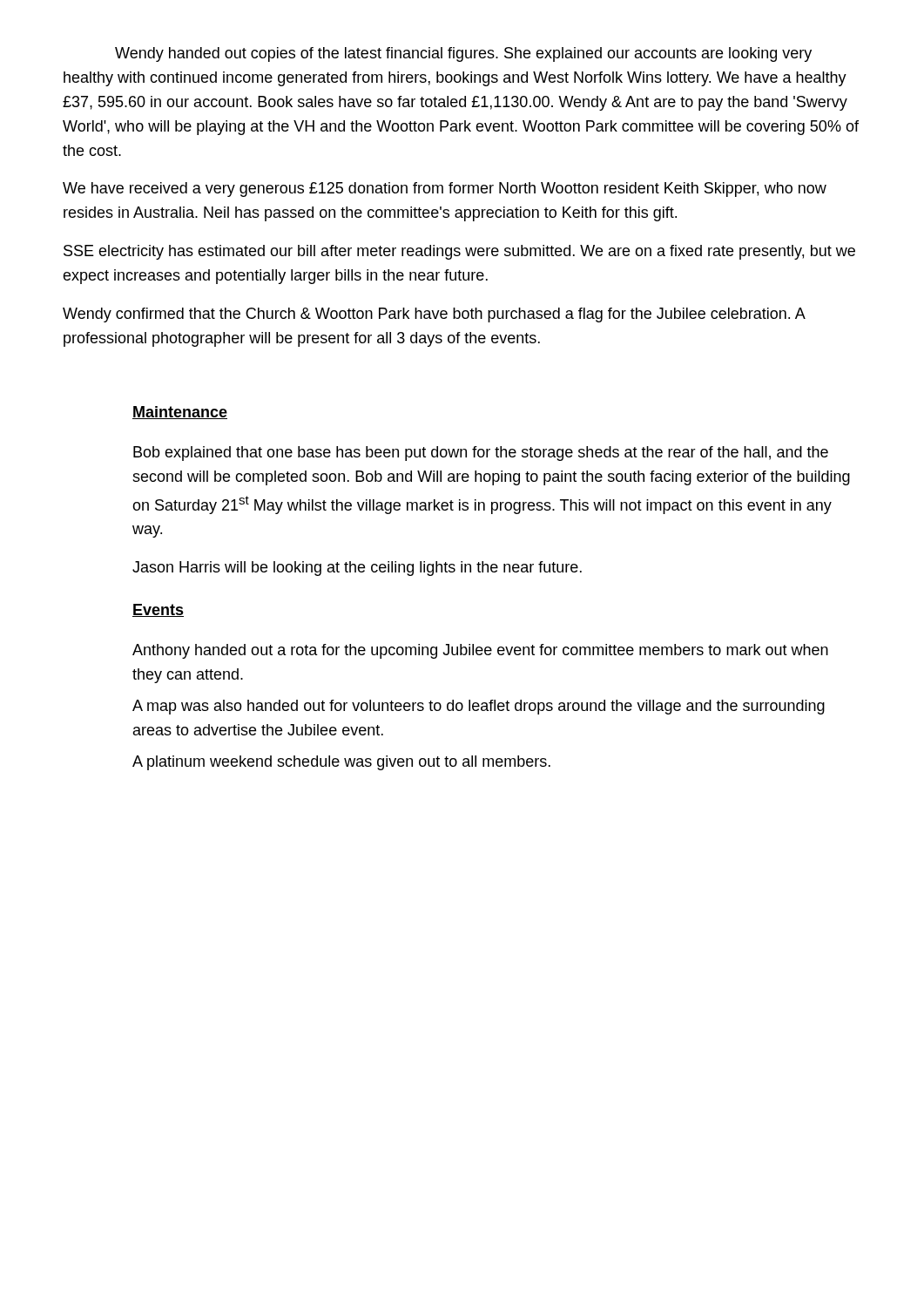Locate the text starting "Anthony handed out a rota for the"
924x1307 pixels.
(x=480, y=662)
